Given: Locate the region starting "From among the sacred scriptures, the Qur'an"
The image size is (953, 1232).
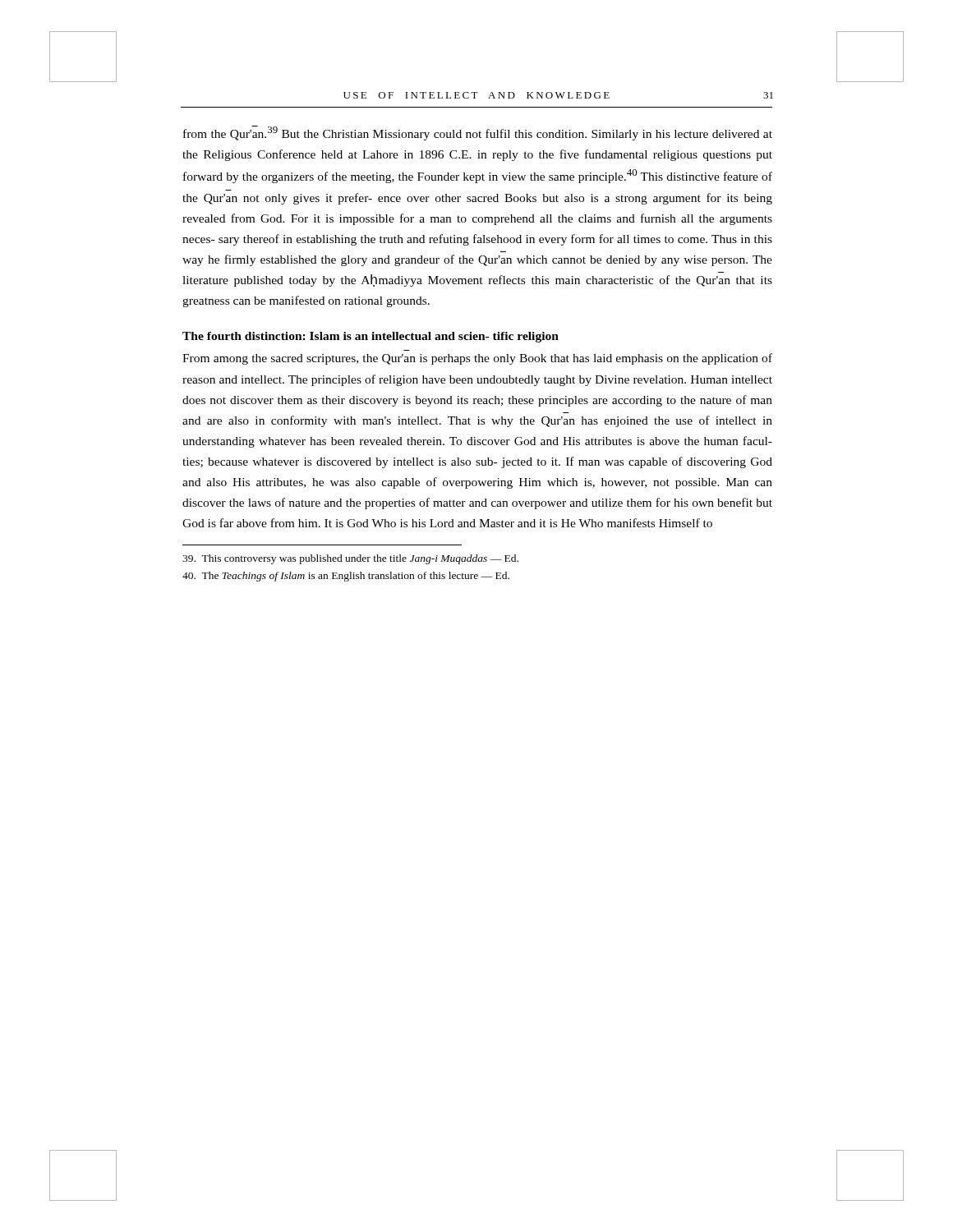Looking at the screenshot, I should click(x=477, y=441).
